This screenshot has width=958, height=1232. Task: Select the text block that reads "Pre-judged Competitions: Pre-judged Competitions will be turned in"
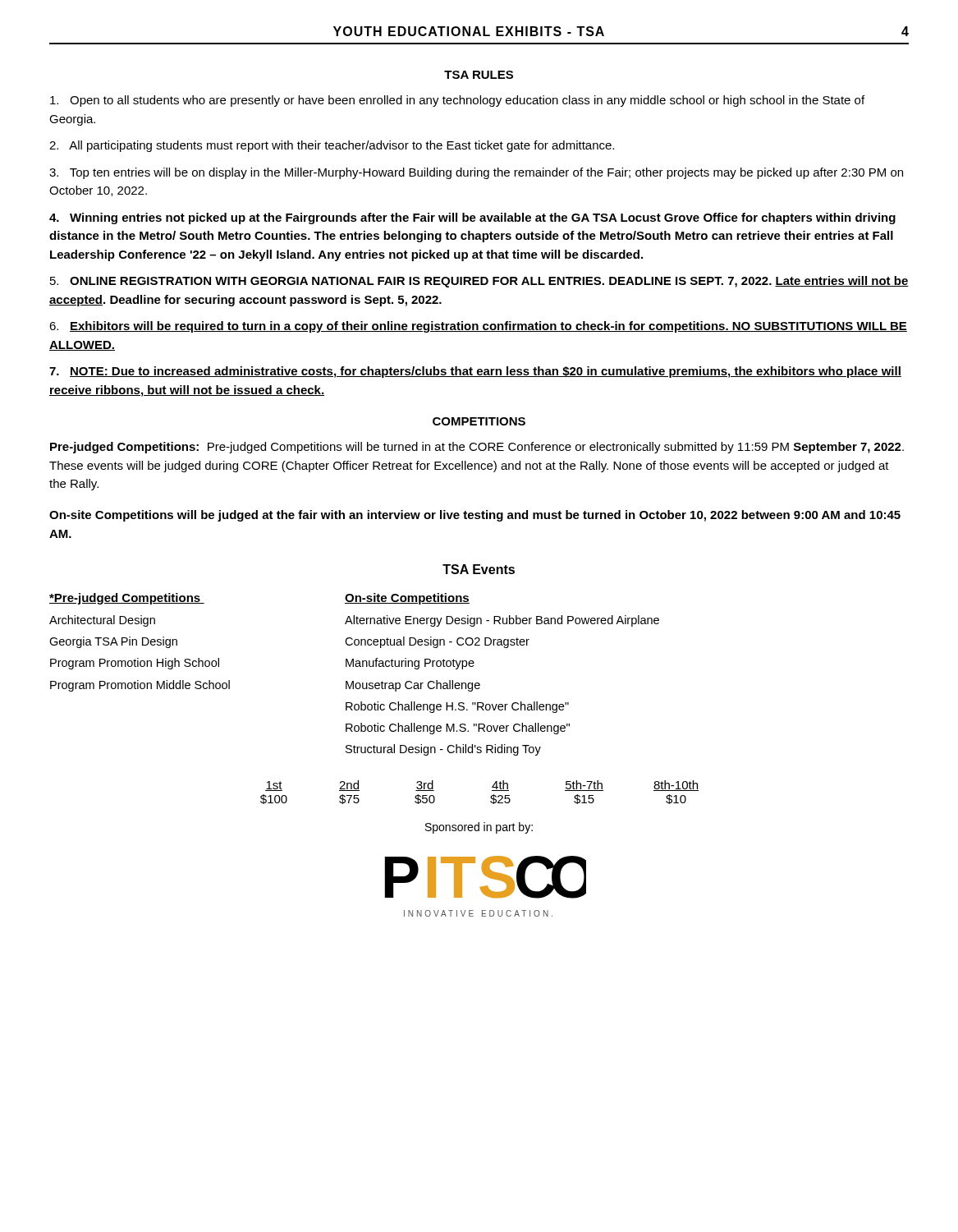pos(477,465)
